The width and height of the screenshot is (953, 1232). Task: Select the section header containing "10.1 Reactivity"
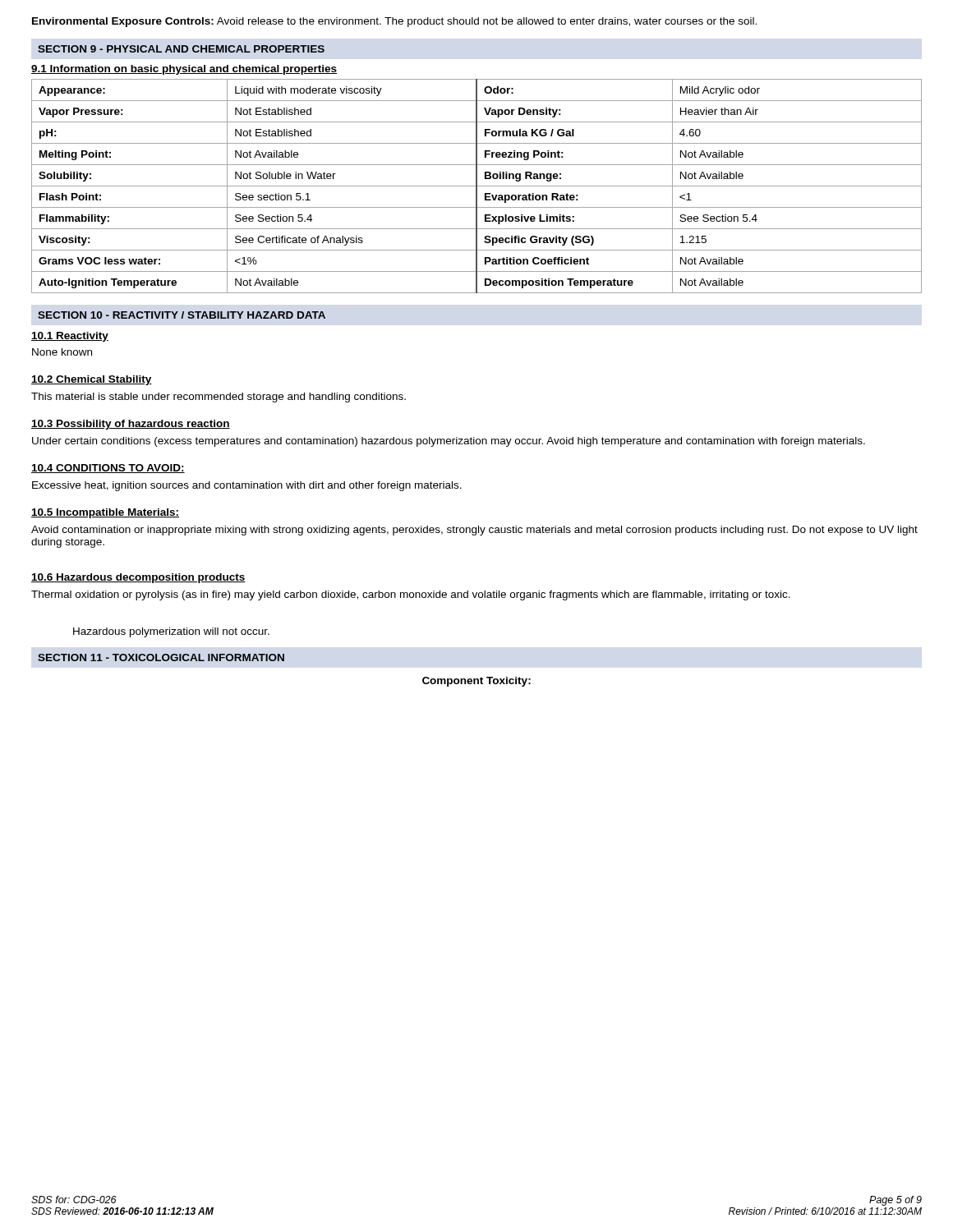click(70, 335)
